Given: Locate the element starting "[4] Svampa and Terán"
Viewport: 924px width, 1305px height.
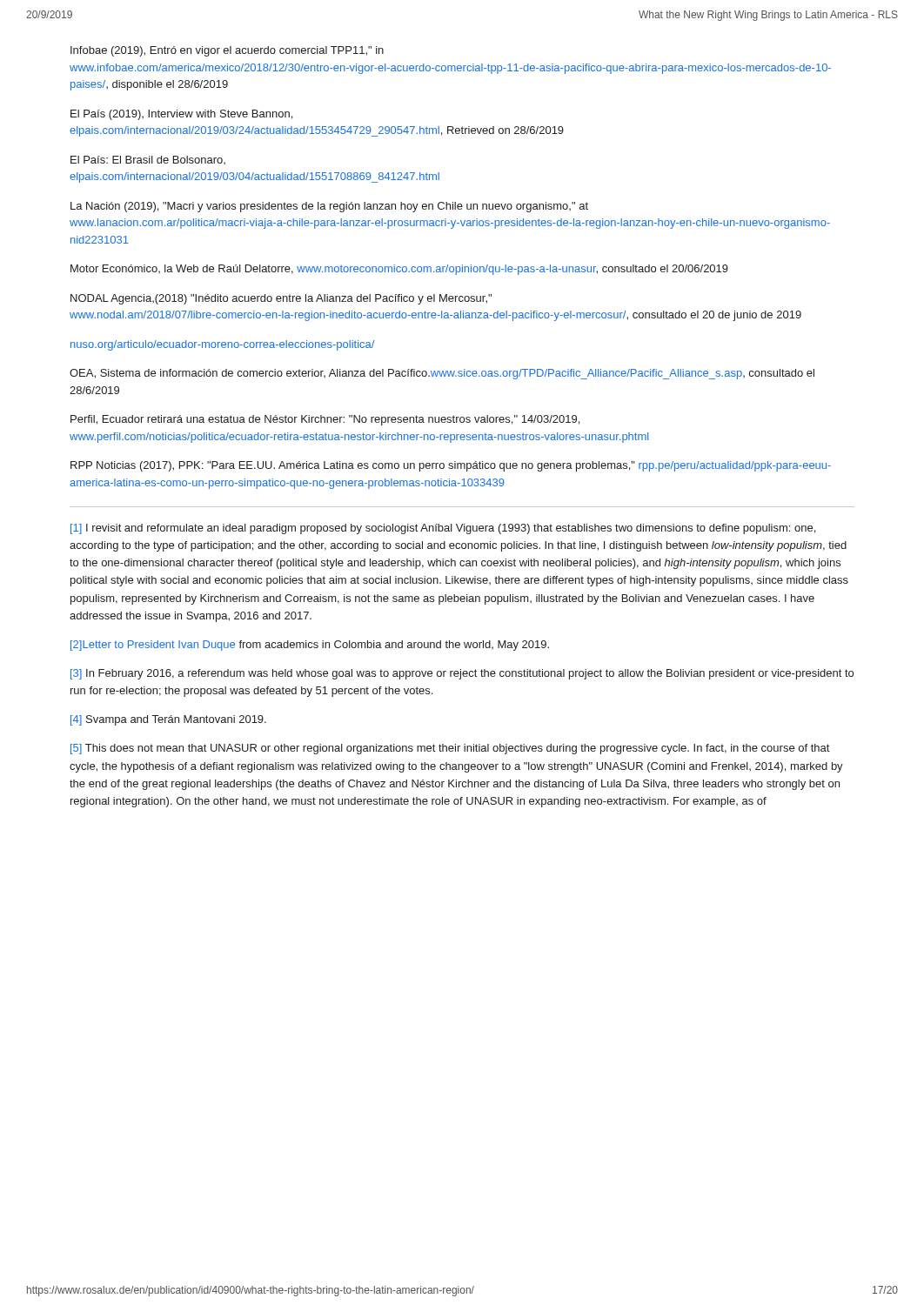Looking at the screenshot, I should [x=168, y=719].
